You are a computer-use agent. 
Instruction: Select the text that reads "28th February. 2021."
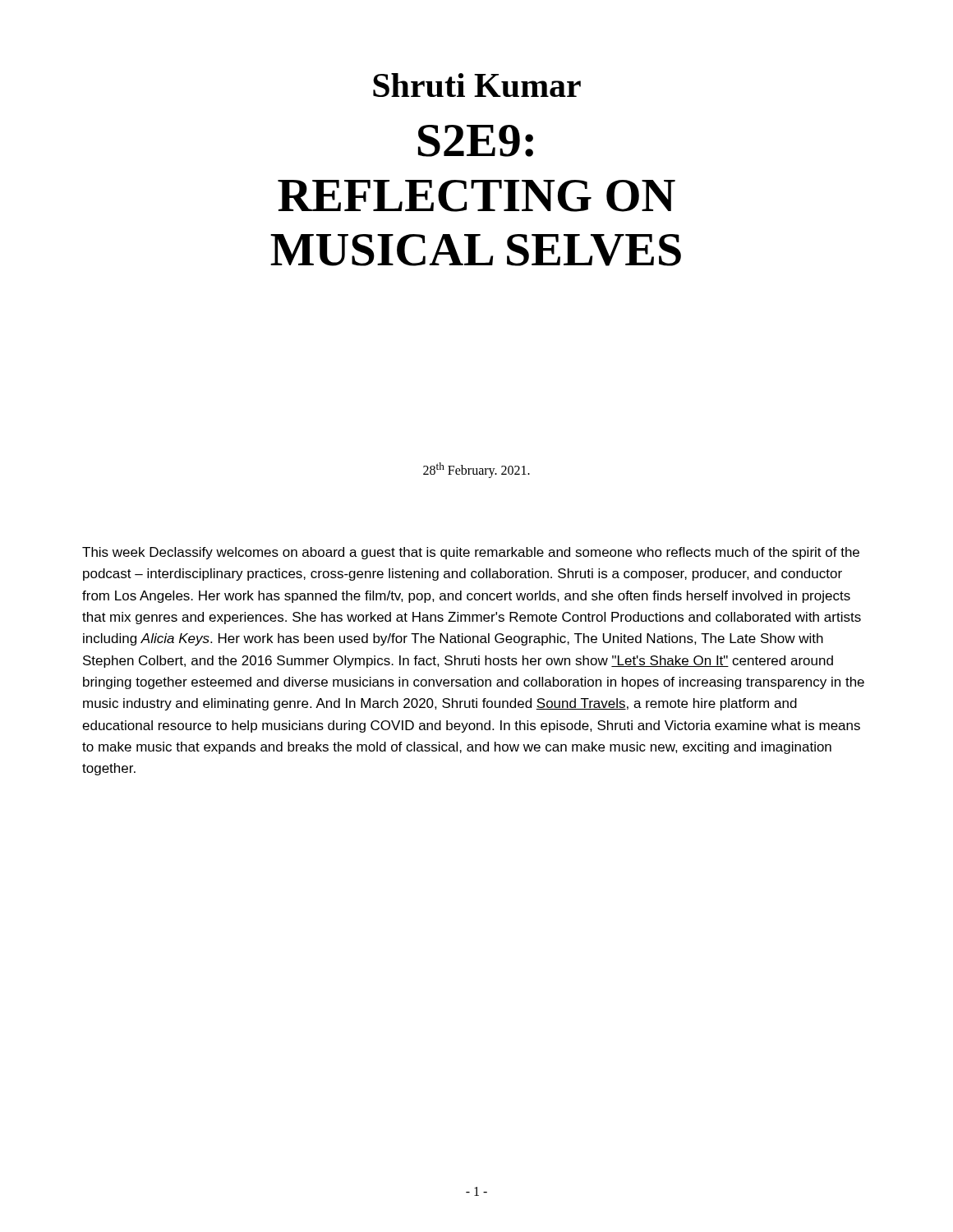476,469
